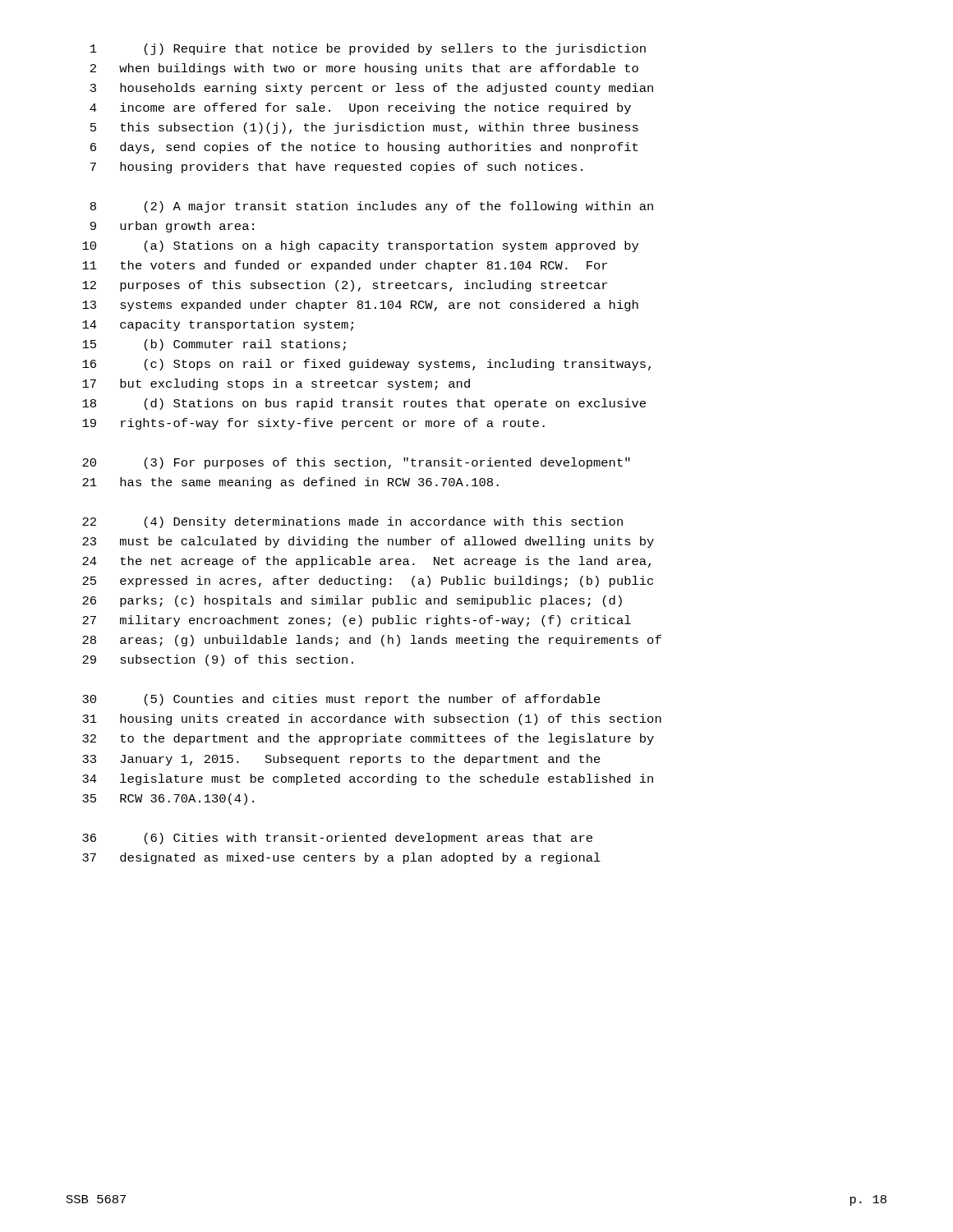953x1232 pixels.
Task: Locate the block of text that opens with "28 areas; (g) unbuildable"
Action: pos(476,641)
